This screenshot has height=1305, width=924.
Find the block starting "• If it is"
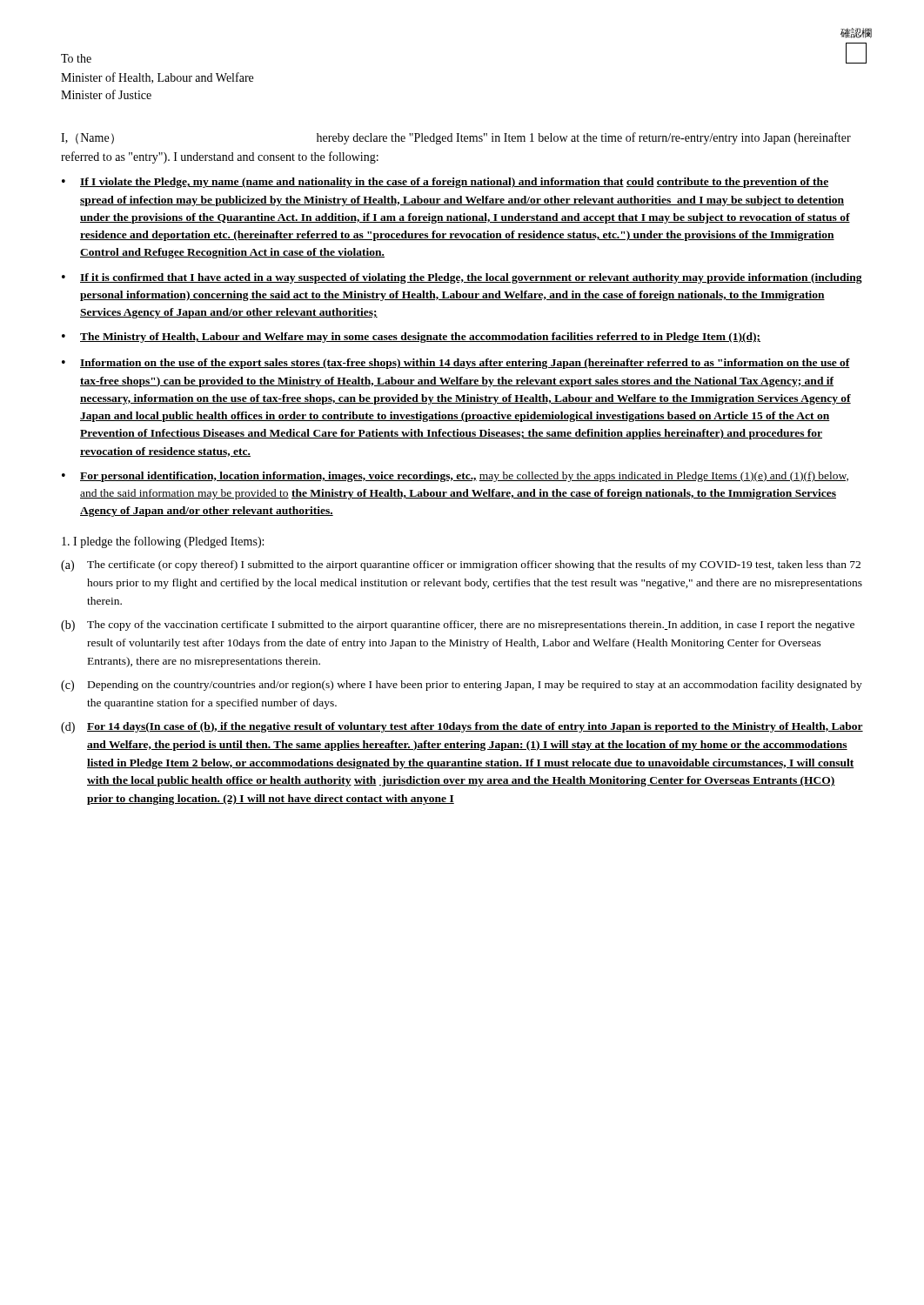[x=462, y=295]
